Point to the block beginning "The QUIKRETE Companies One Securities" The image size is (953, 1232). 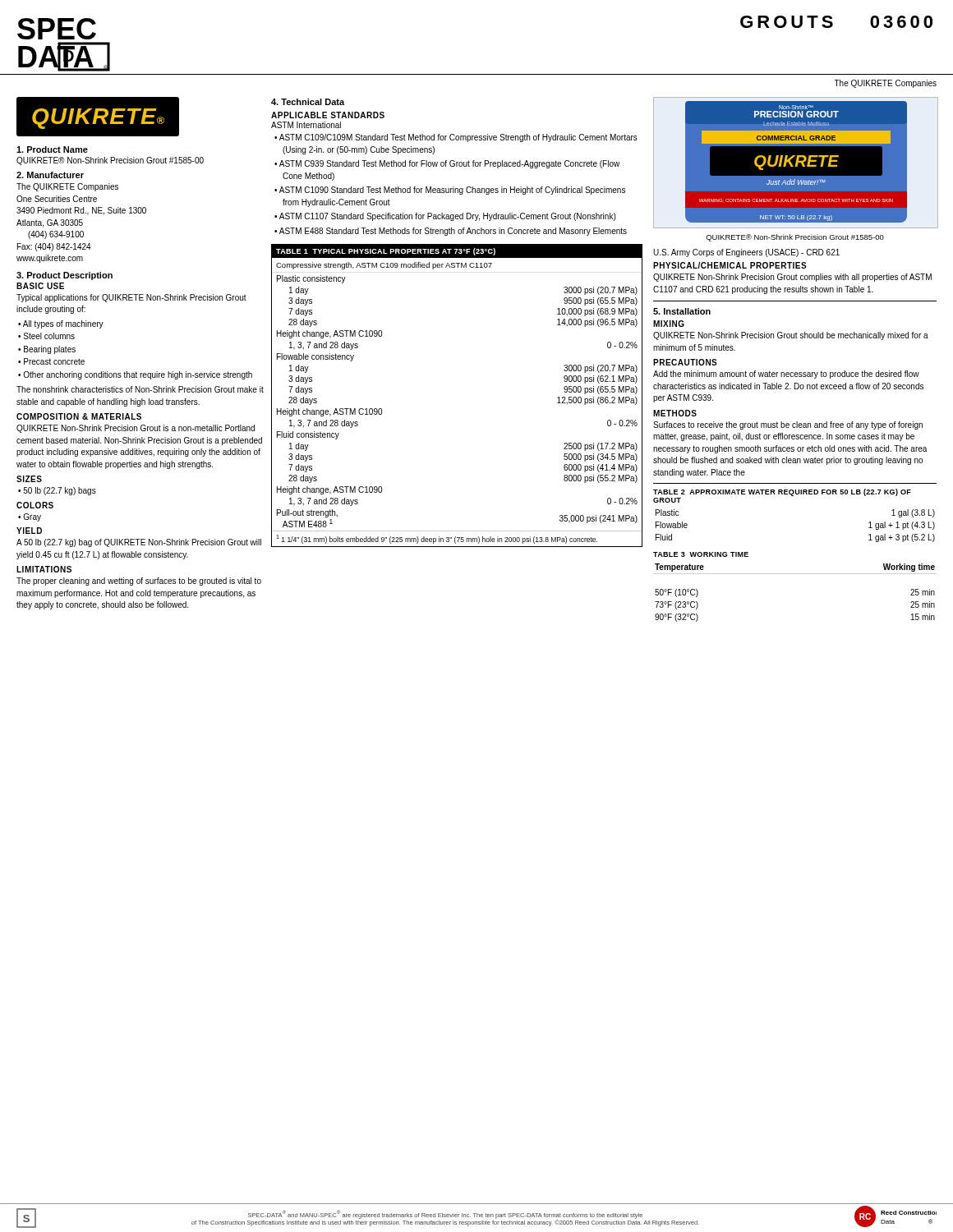(x=81, y=223)
